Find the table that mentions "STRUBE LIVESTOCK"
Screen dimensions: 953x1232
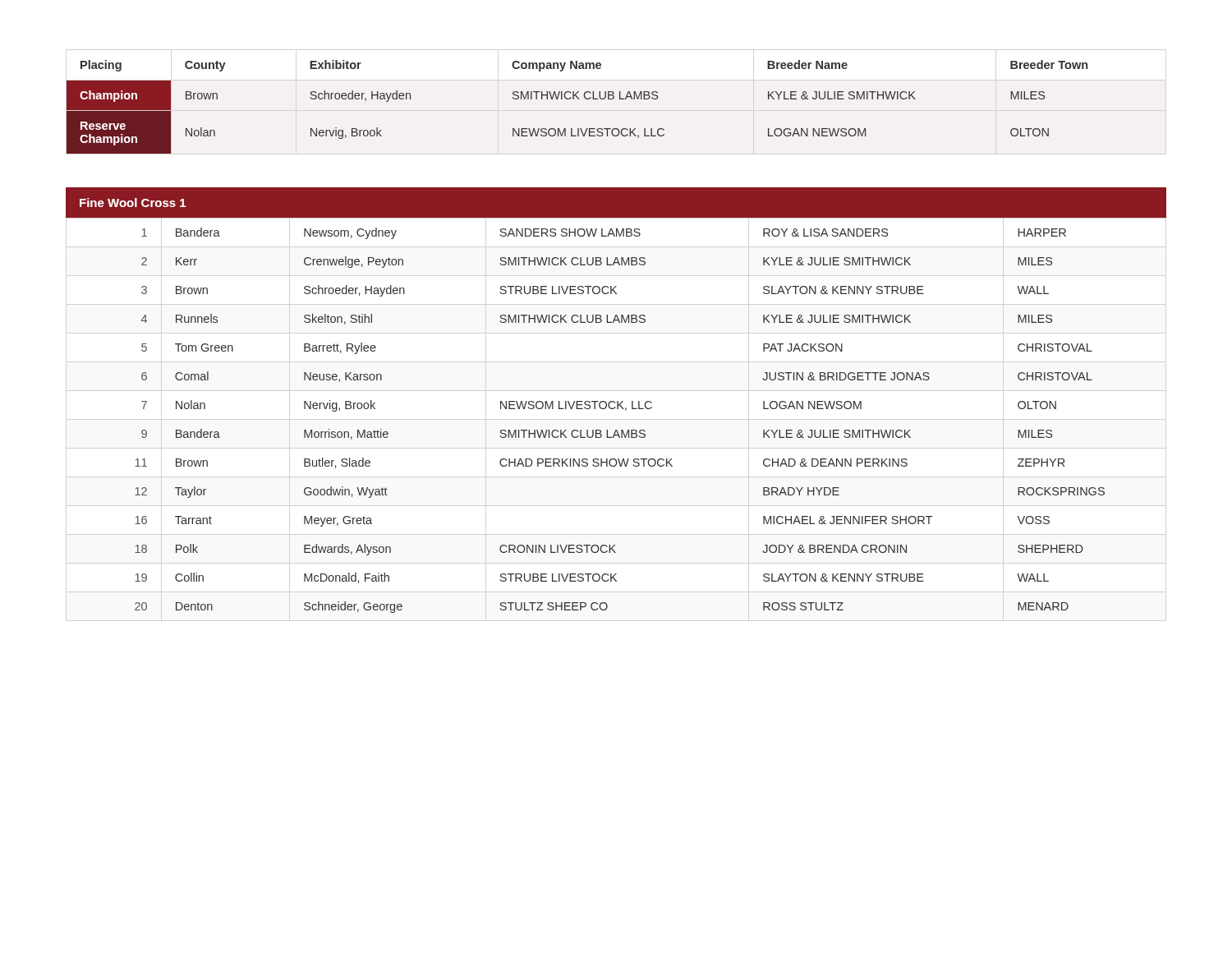[616, 419]
